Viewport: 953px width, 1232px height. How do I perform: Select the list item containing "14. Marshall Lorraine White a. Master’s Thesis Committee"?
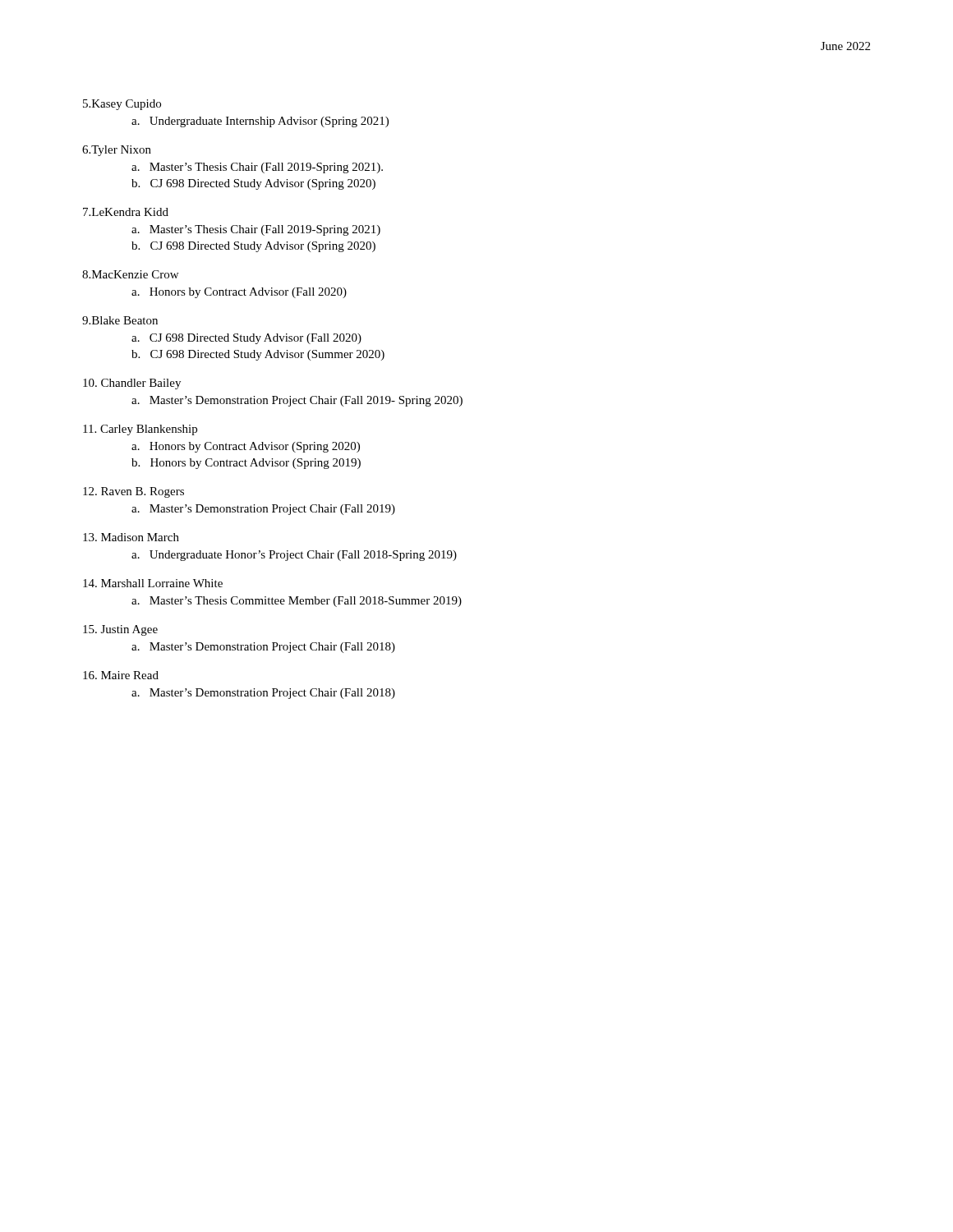tap(153, 583)
